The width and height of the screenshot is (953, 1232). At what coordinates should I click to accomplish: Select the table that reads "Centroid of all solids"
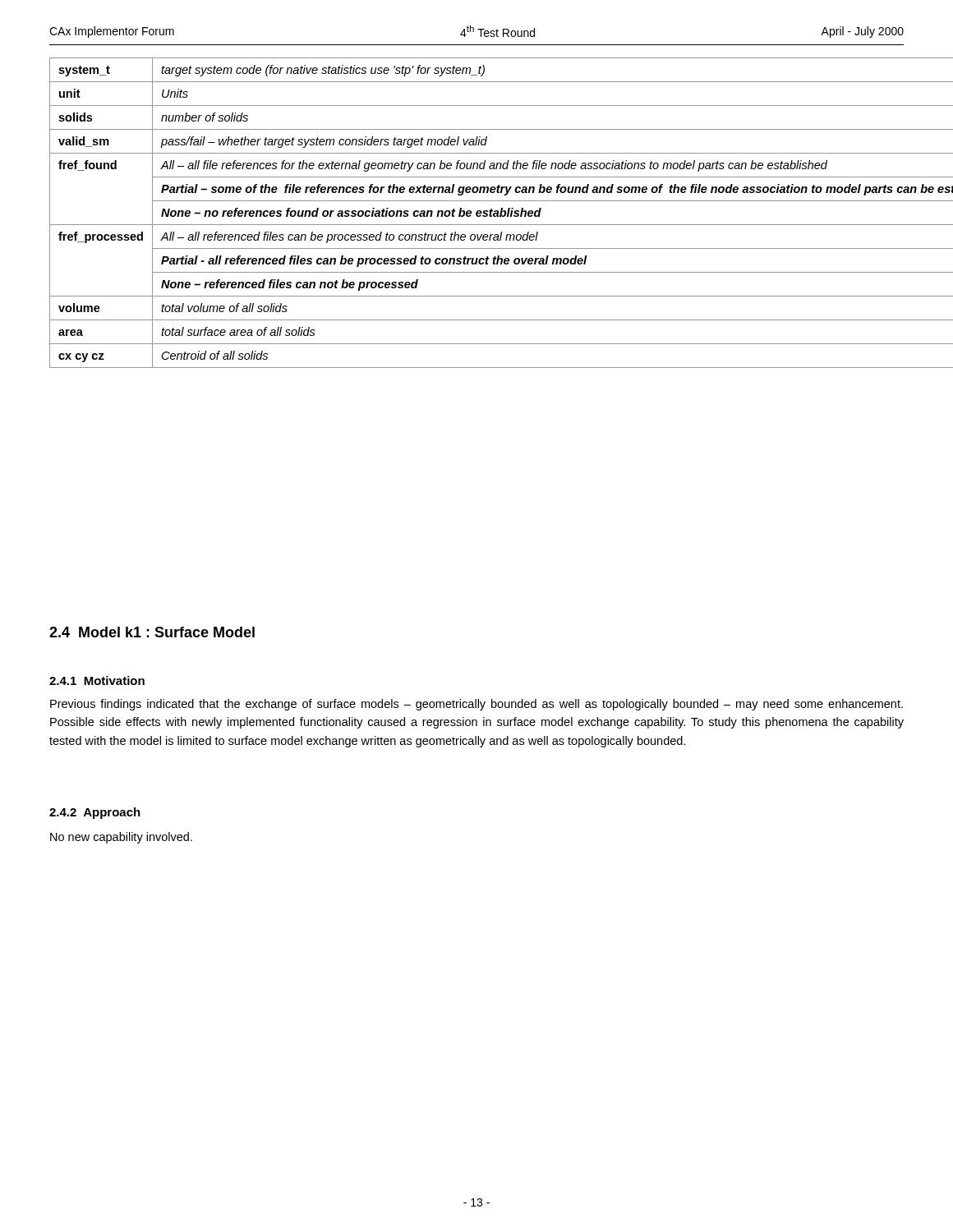pyautogui.click(x=476, y=213)
